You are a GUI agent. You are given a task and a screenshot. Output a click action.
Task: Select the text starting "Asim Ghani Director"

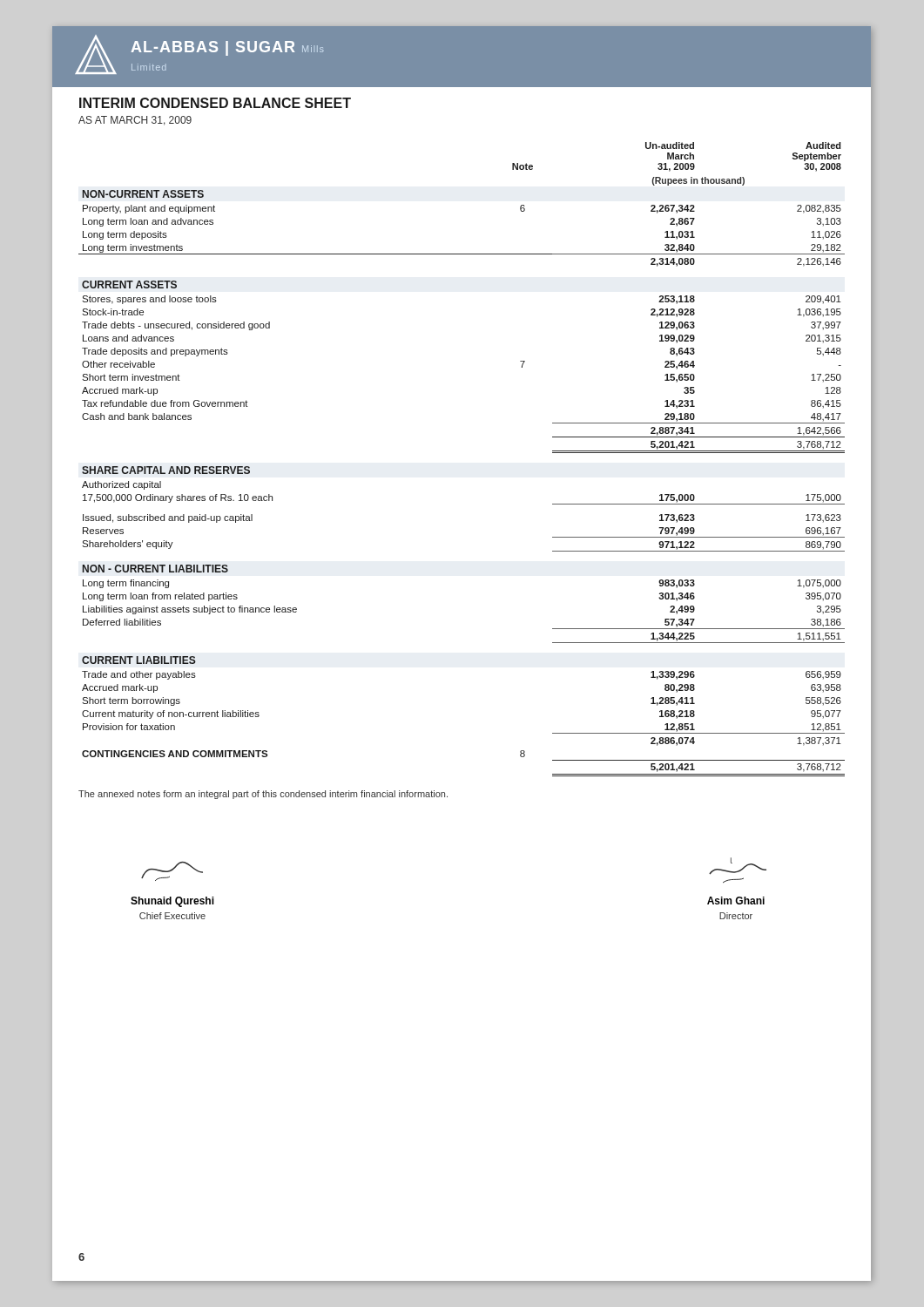click(736, 907)
